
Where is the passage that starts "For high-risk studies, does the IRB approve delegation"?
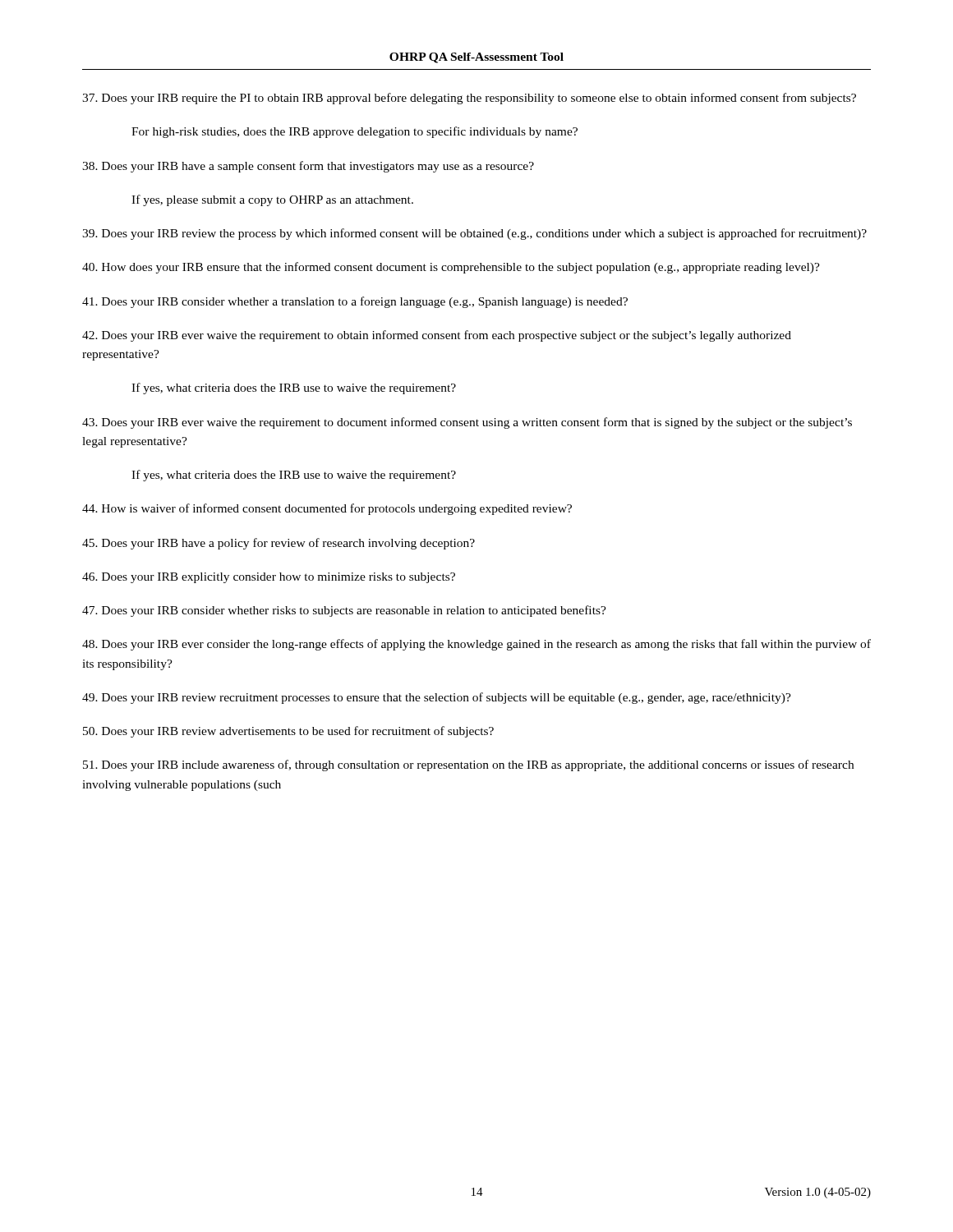[355, 131]
